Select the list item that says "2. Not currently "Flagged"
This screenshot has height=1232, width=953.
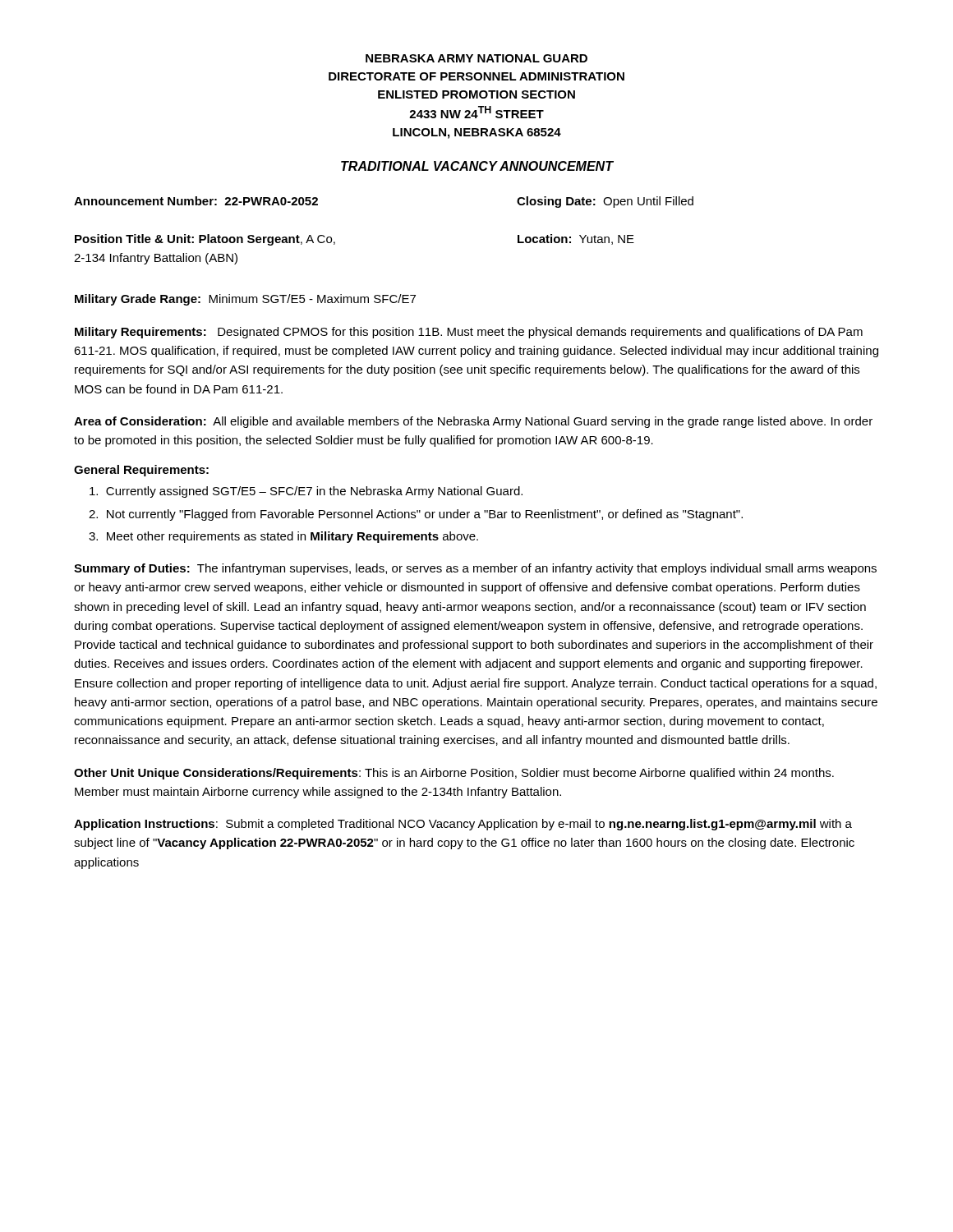pos(416,513)
